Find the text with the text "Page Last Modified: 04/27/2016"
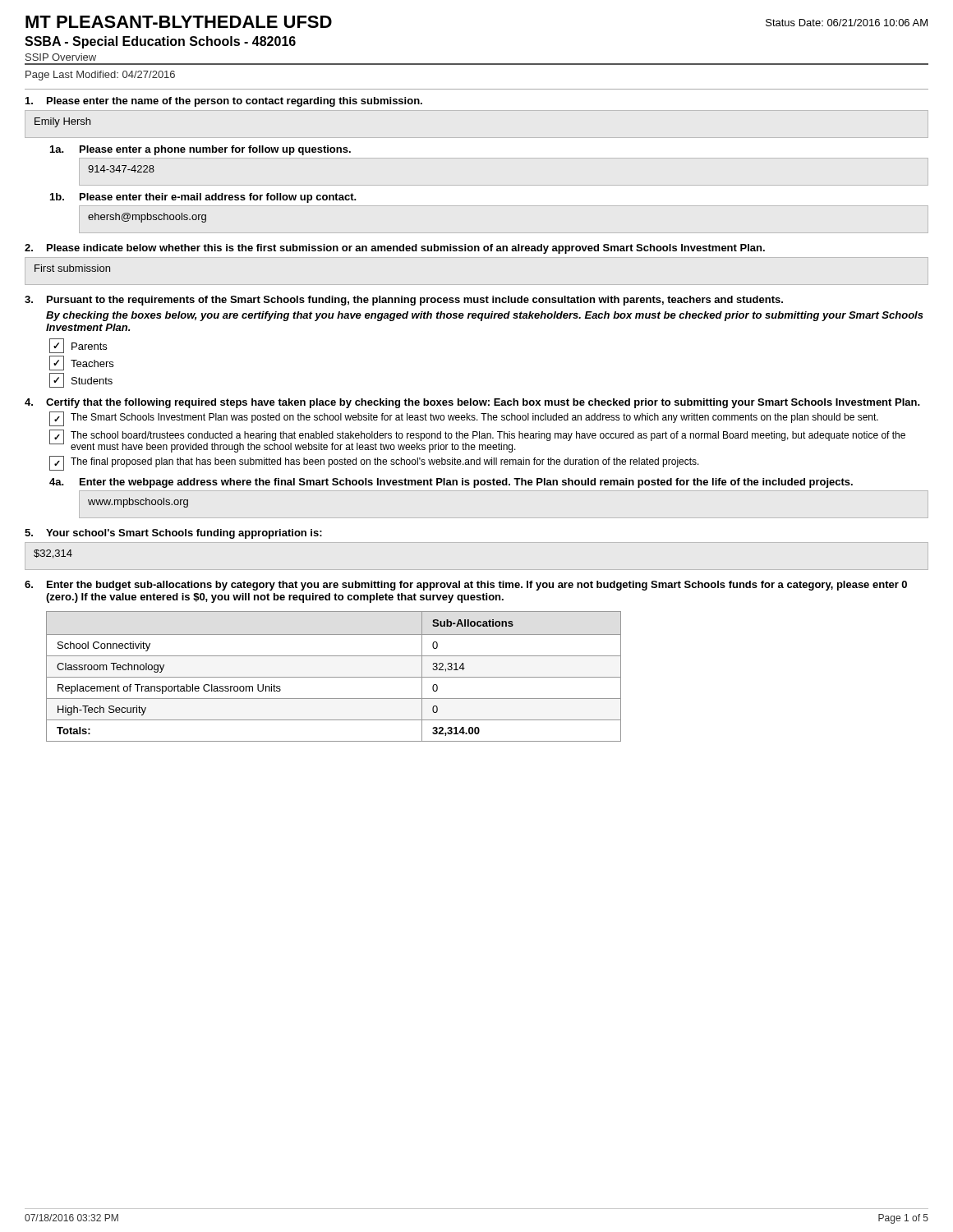953x1232 pixels. coord(100,74)
